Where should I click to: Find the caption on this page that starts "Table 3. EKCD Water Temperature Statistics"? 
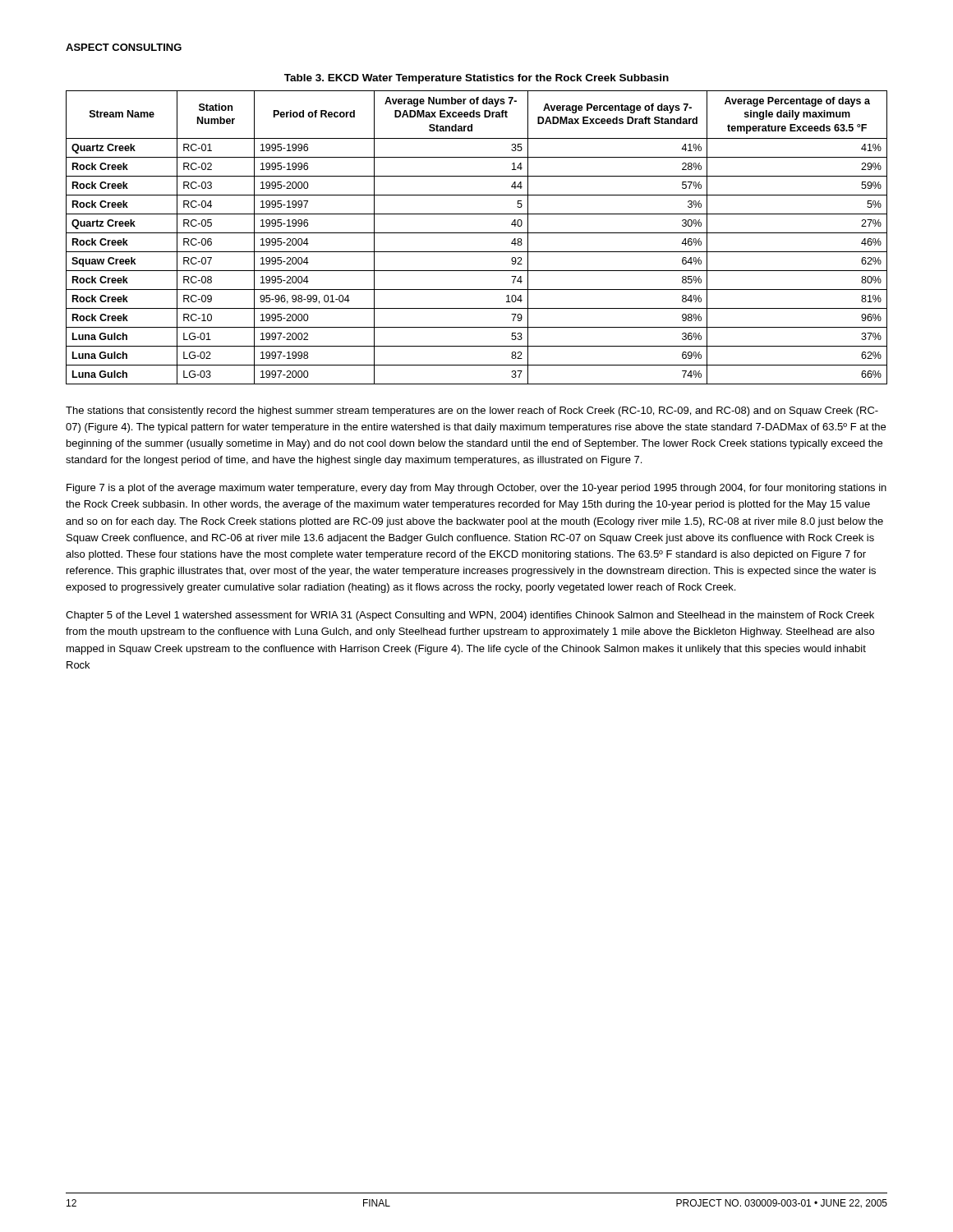(476, 78)
